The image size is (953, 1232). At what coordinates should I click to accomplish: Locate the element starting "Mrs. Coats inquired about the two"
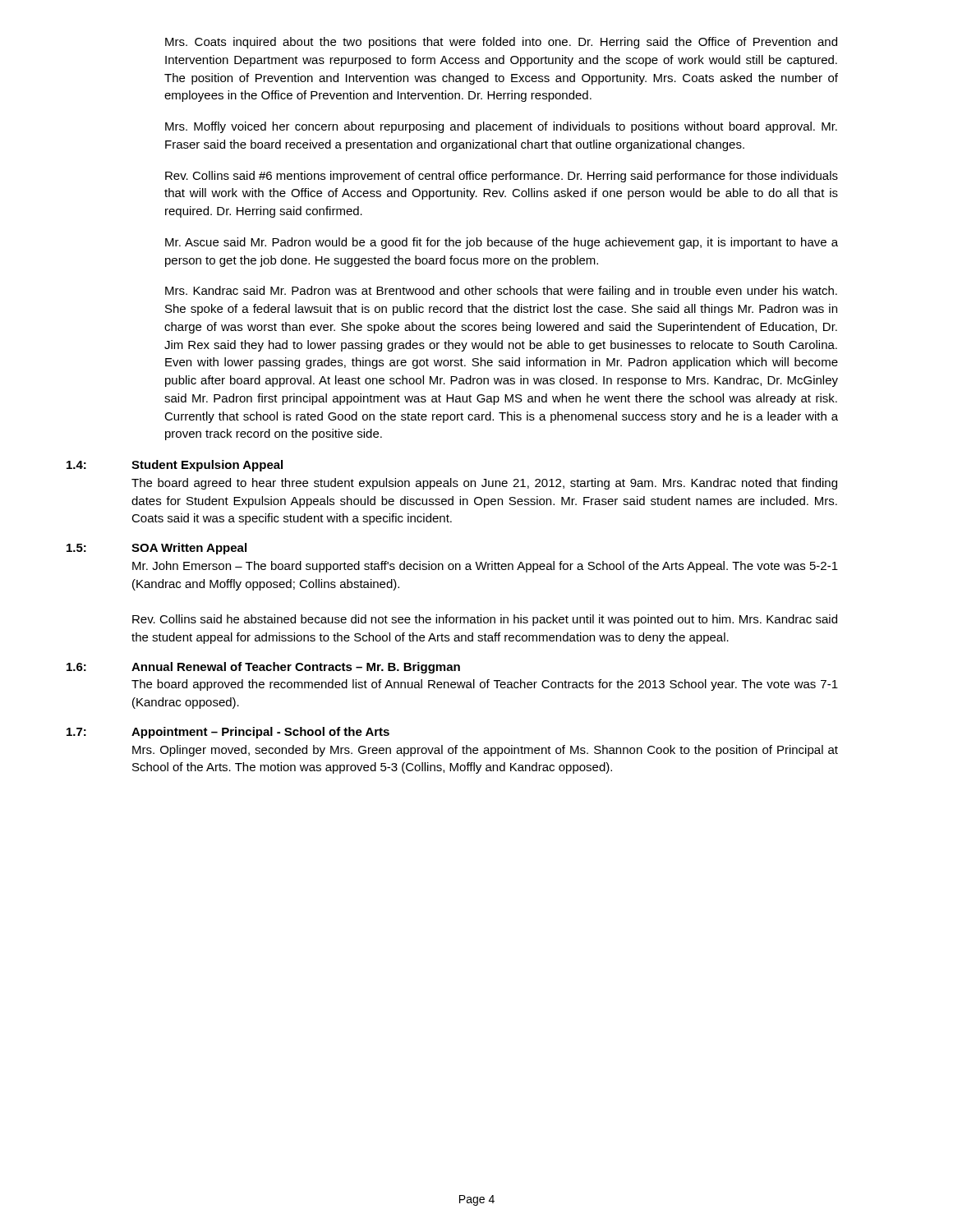(x=501, y=69)
